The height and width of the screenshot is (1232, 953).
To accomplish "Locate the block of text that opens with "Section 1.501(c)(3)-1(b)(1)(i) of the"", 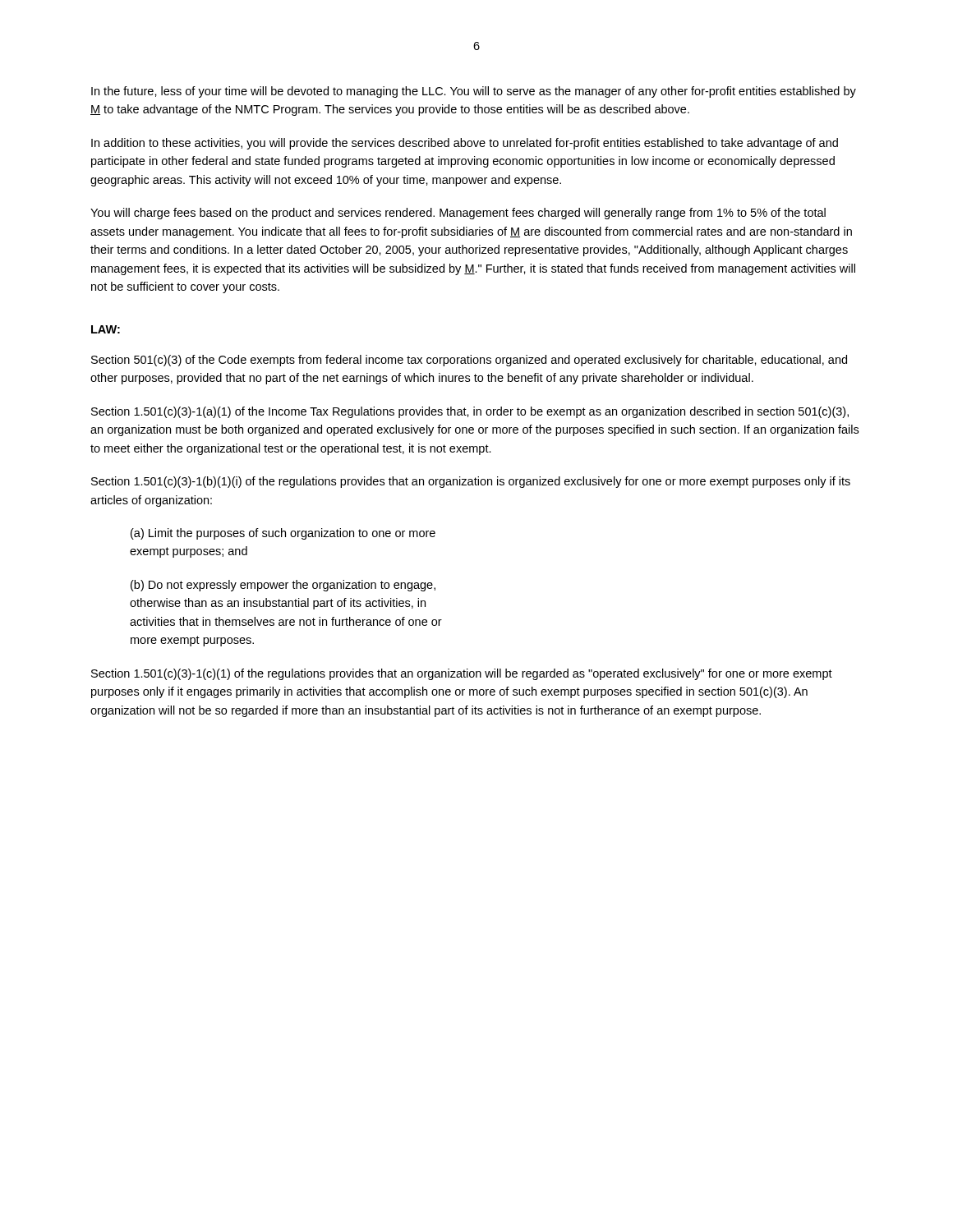I will pyautogui.click(x=470, y=491).
